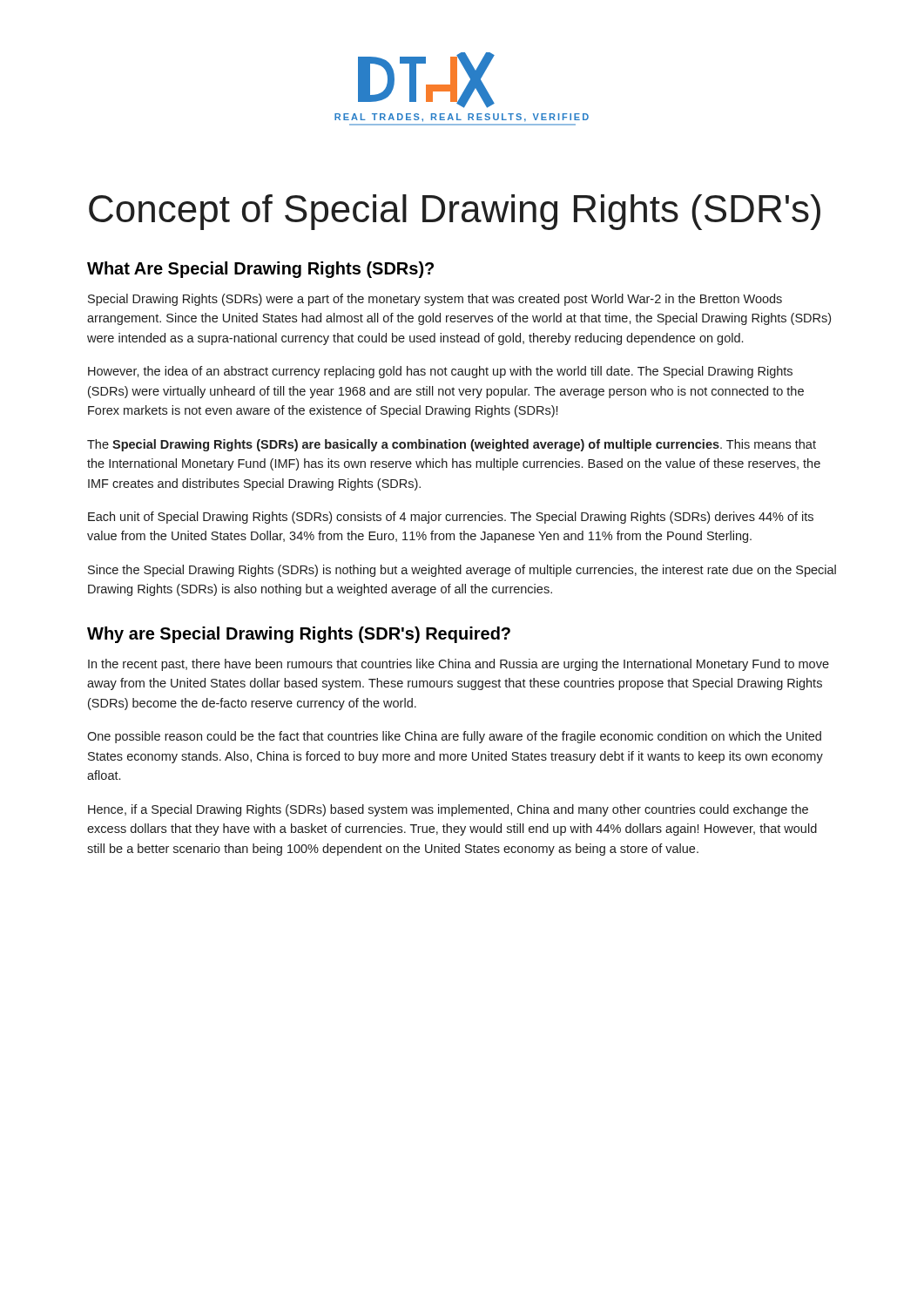Click on the passage starting "Each unit of Special"
The height and width of the screenshot is (1307, 924).
[462, 527]
